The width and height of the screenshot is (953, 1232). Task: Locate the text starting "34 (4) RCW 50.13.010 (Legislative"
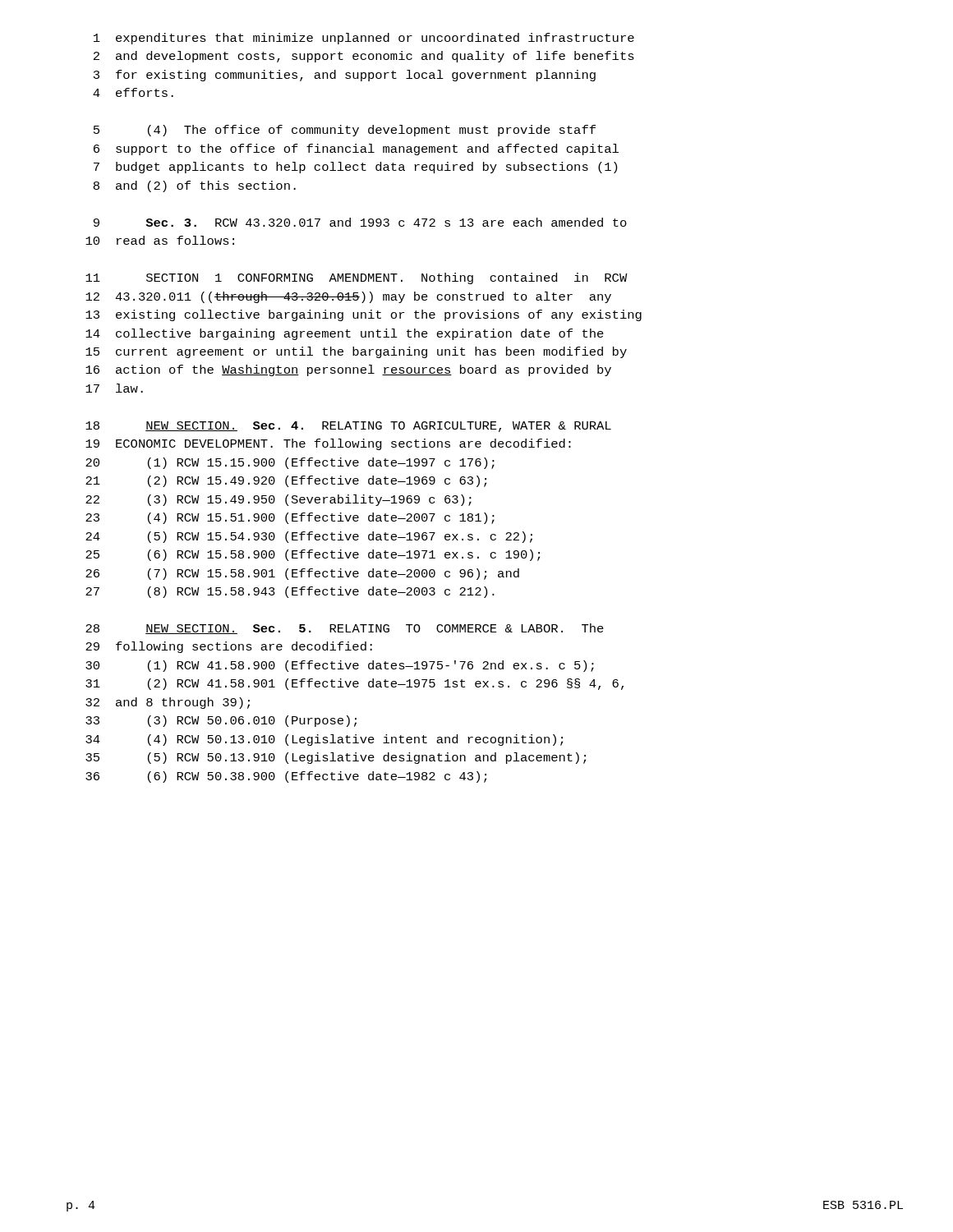pos(485,740)
